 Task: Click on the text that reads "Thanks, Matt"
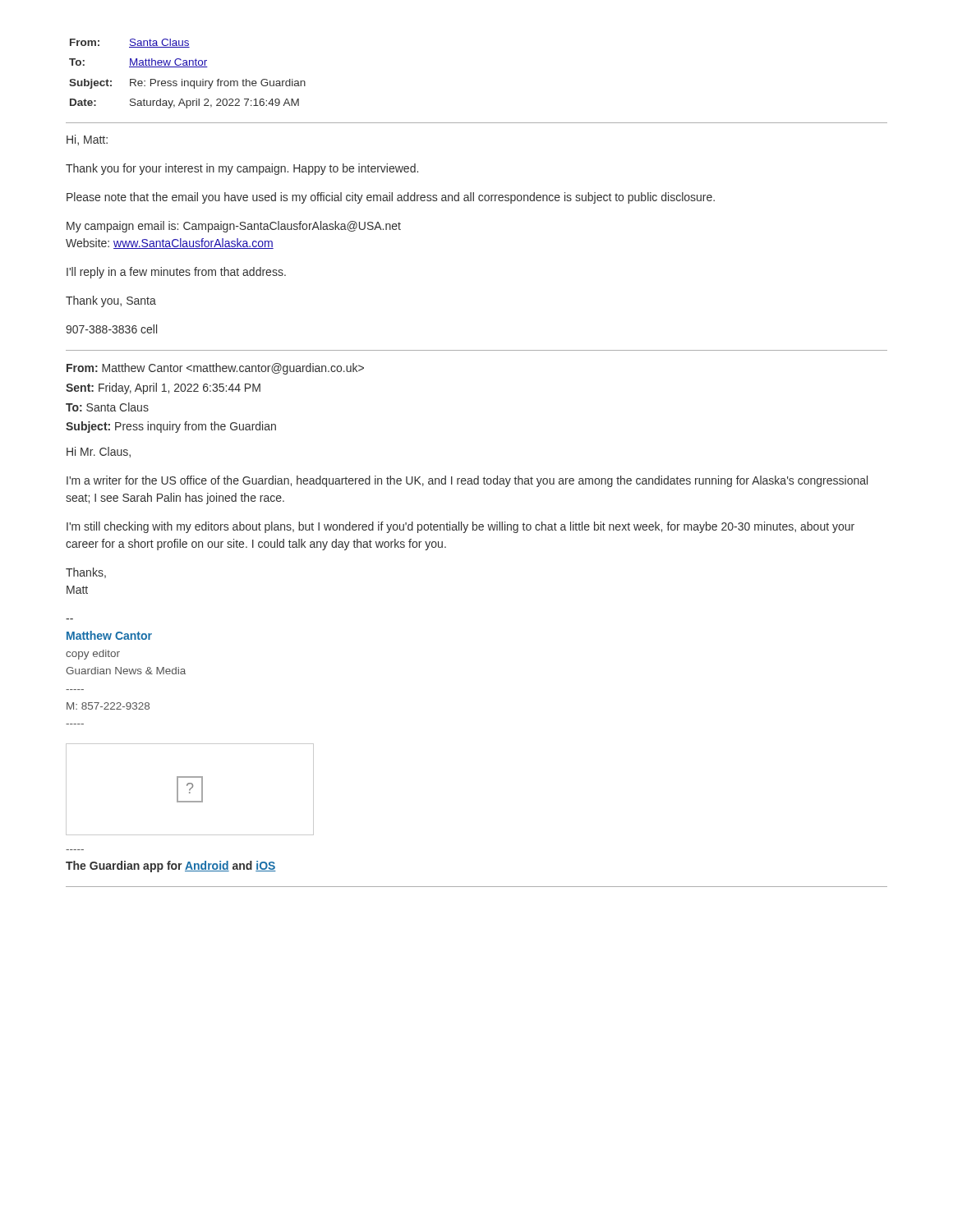point(86,581)
